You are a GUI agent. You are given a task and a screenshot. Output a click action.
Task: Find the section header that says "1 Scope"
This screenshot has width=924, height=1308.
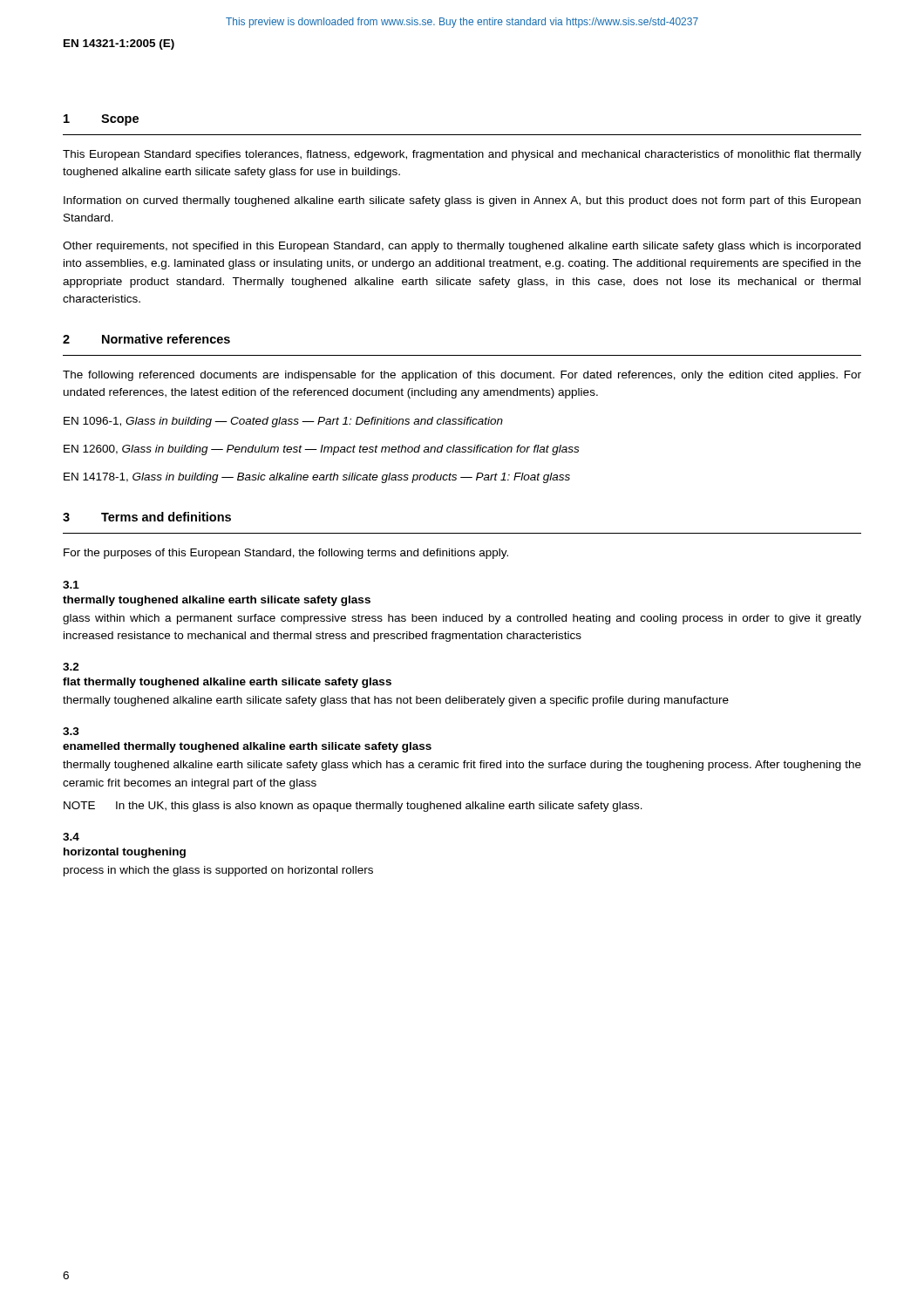point(101,119)
